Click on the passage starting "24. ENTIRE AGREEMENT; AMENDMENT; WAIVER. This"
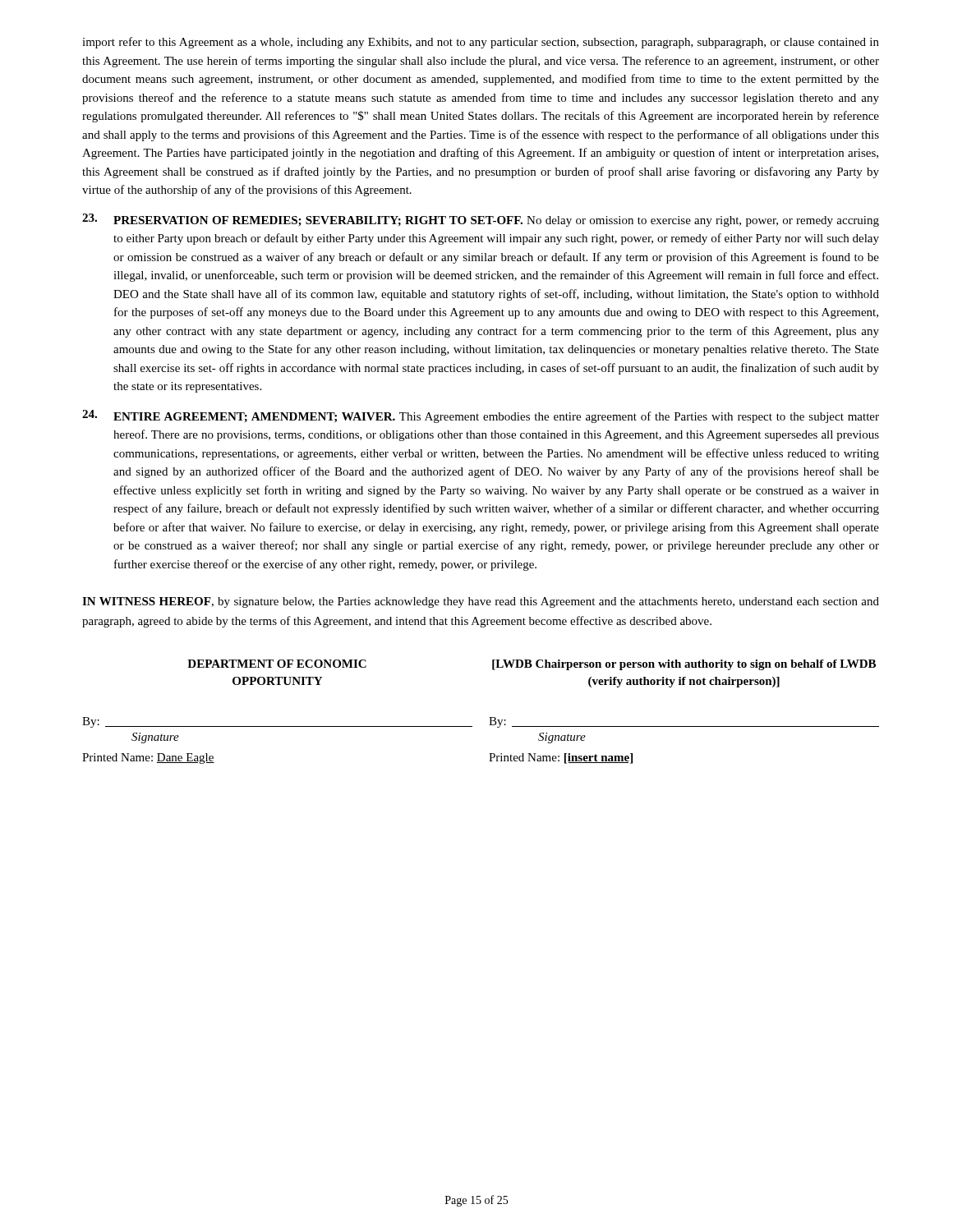This screenshot has height=1232, width=953. [x=481, y=490]
